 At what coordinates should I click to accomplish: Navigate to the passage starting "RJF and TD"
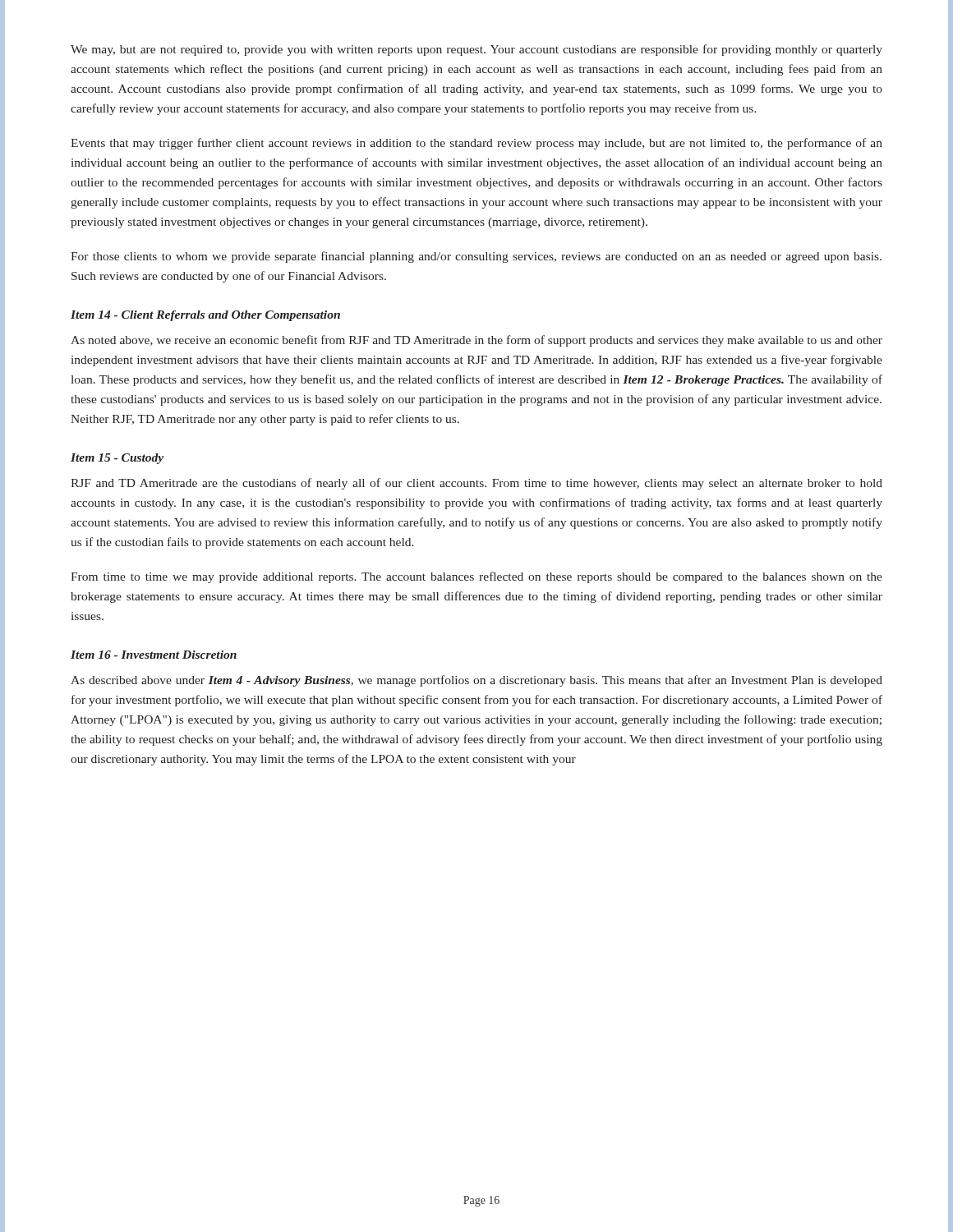pyautogui.click(x=476, y=512)
